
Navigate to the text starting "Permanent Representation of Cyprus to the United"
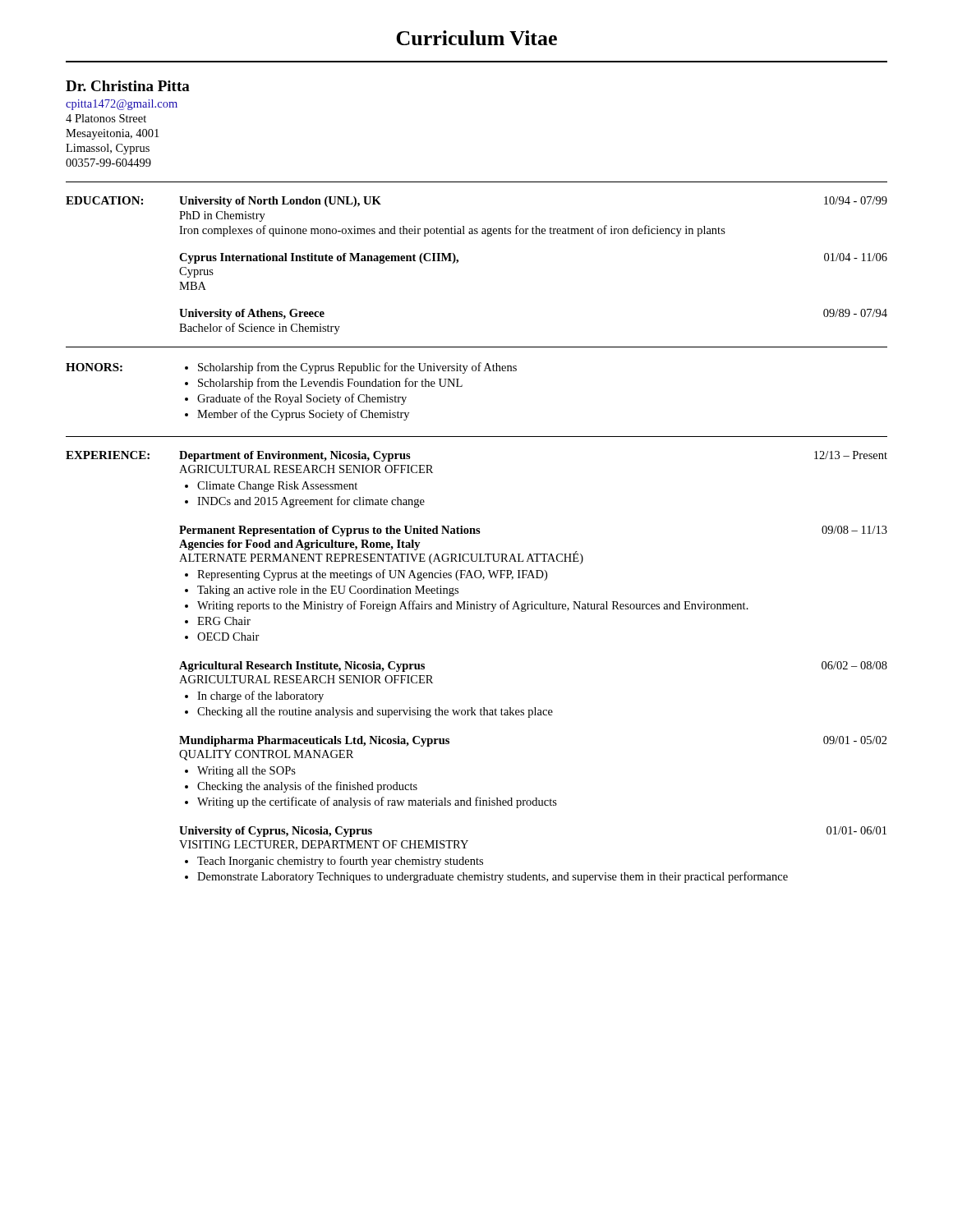tap(533, 584)
